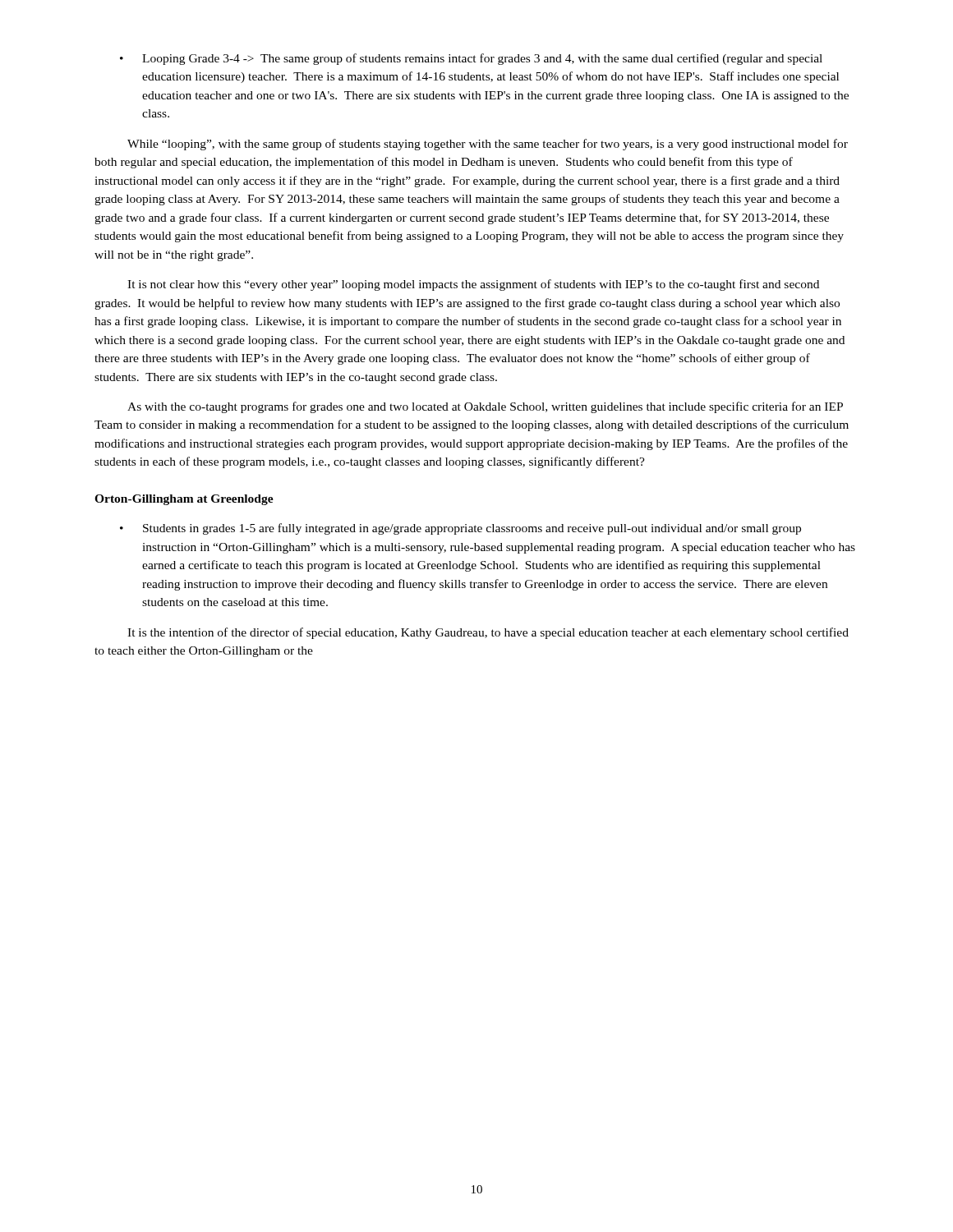Find the text block that says "It is the intention of the director of"

point(472,641)
